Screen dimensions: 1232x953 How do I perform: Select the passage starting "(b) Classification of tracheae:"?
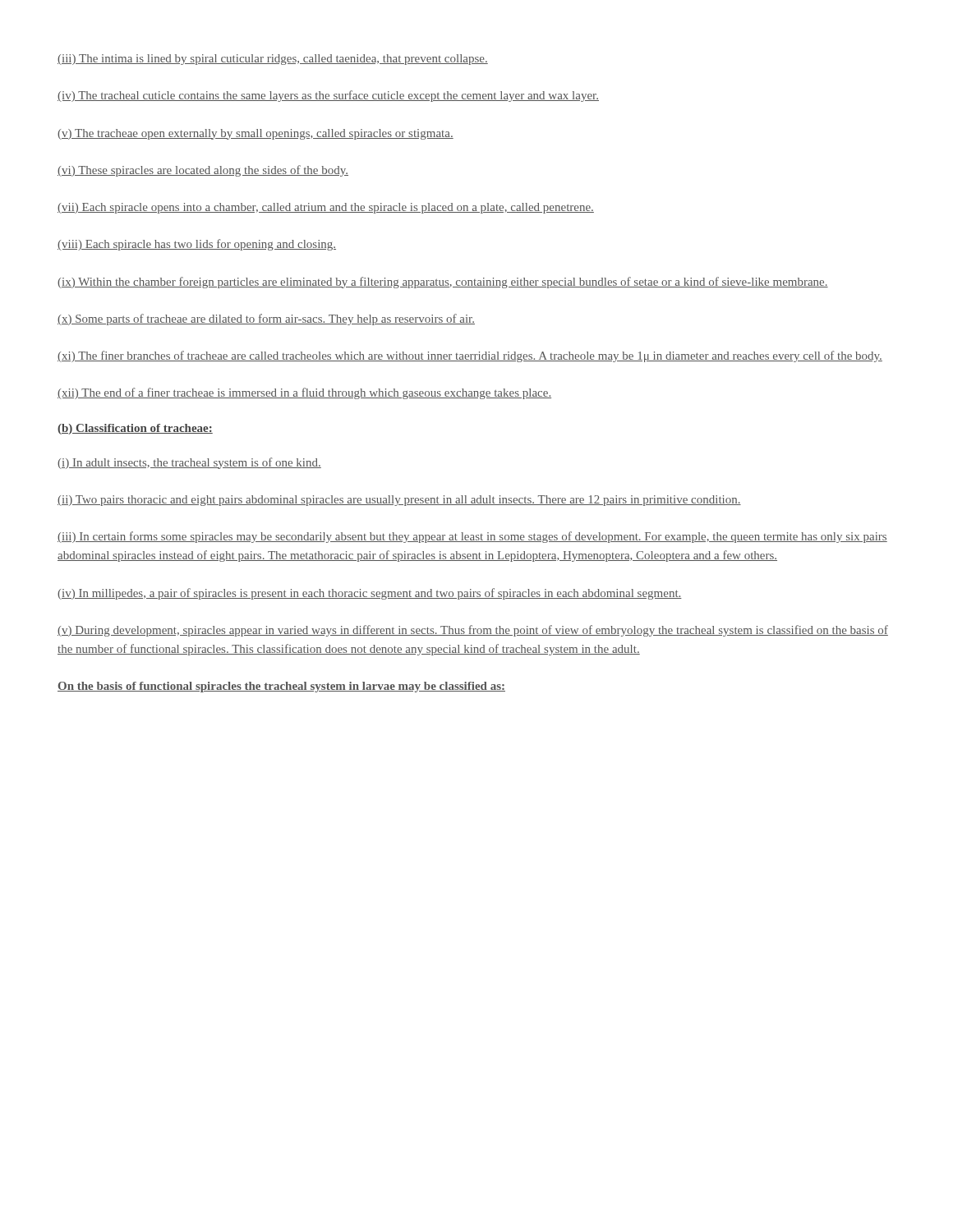coord(135,428)
